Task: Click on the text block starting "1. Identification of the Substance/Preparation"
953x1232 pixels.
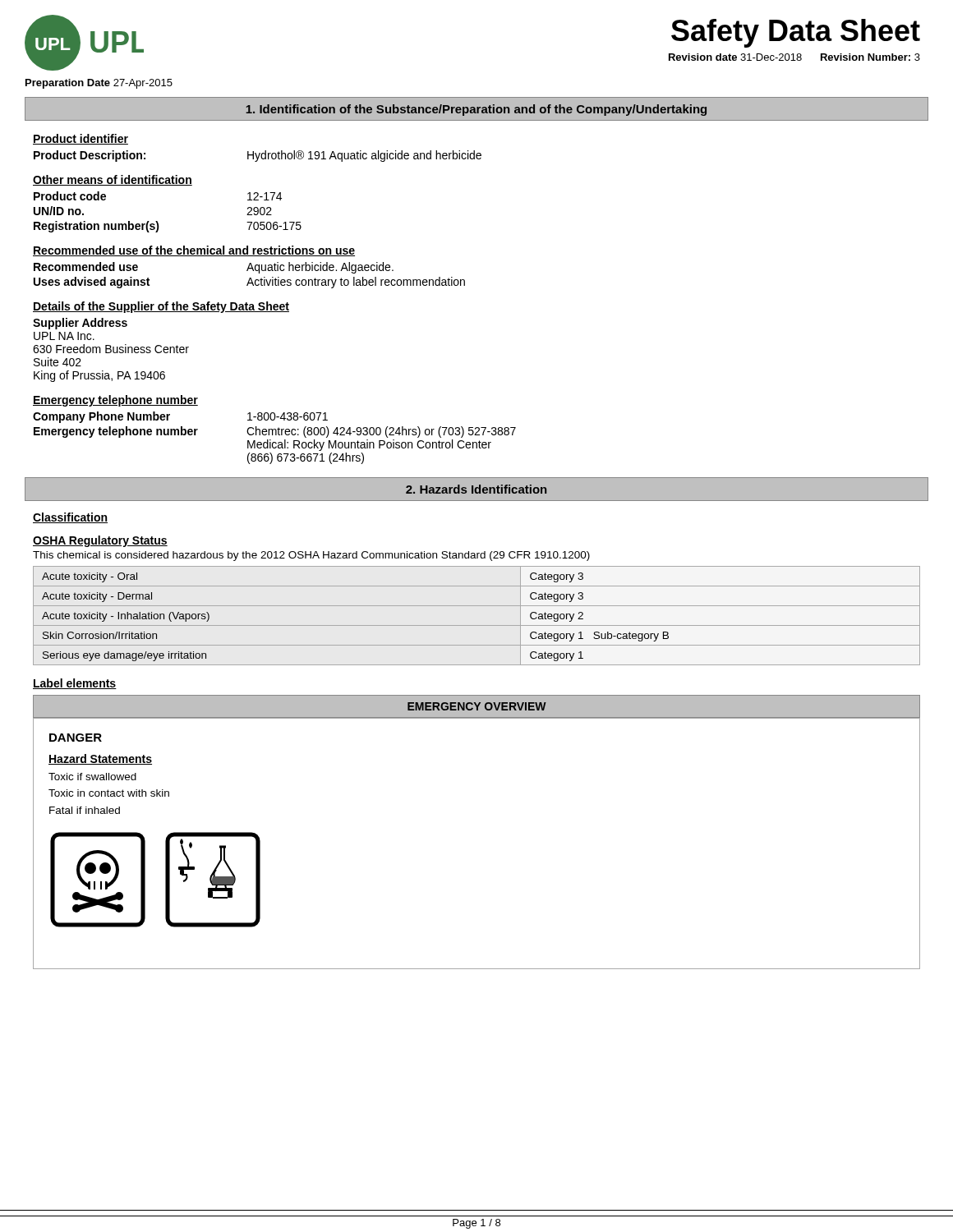Action: tap(476, 109)
